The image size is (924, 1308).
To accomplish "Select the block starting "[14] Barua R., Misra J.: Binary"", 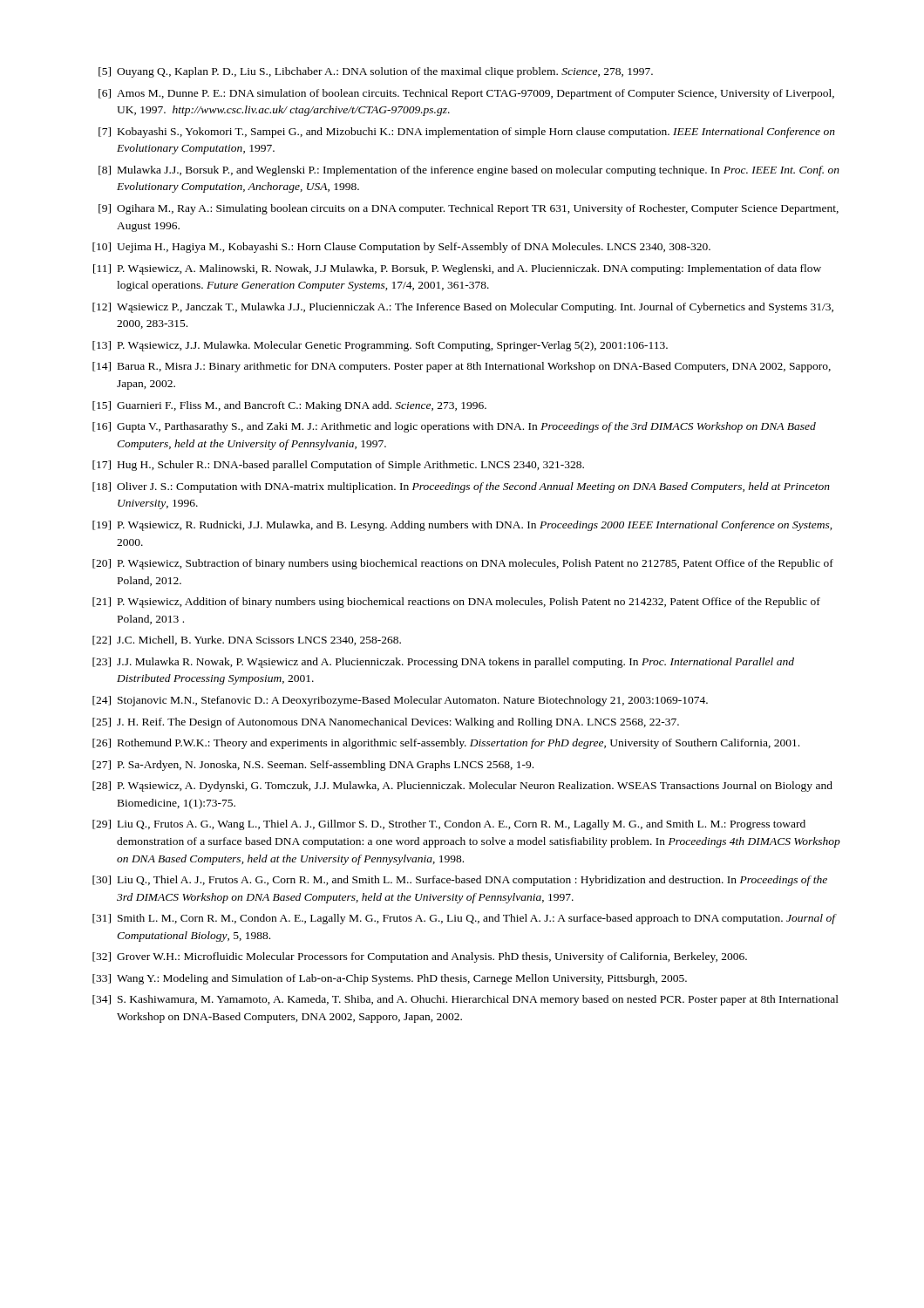I will click(x=462, y=375).
